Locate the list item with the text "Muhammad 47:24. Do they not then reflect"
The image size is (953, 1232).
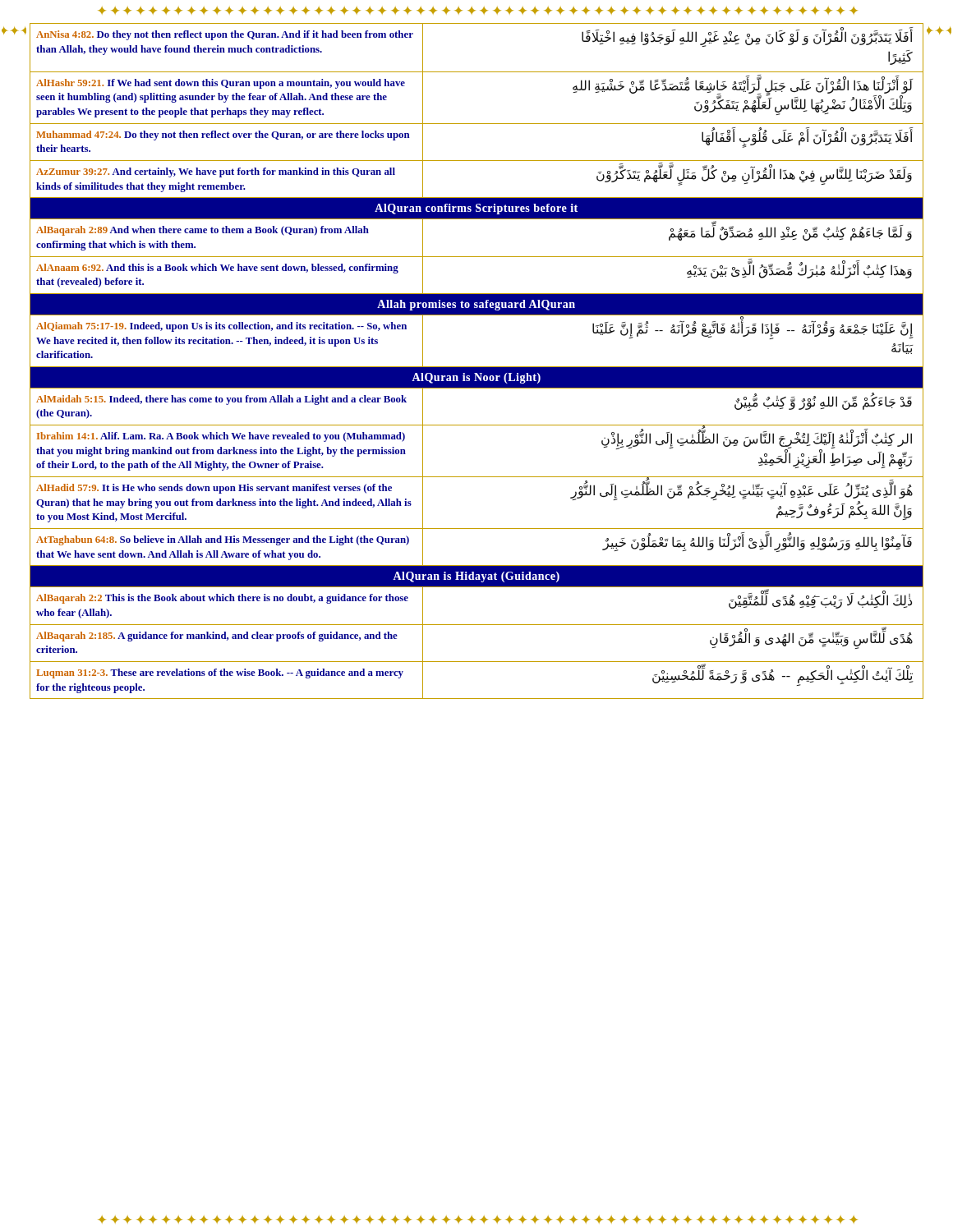coord(476,142)
